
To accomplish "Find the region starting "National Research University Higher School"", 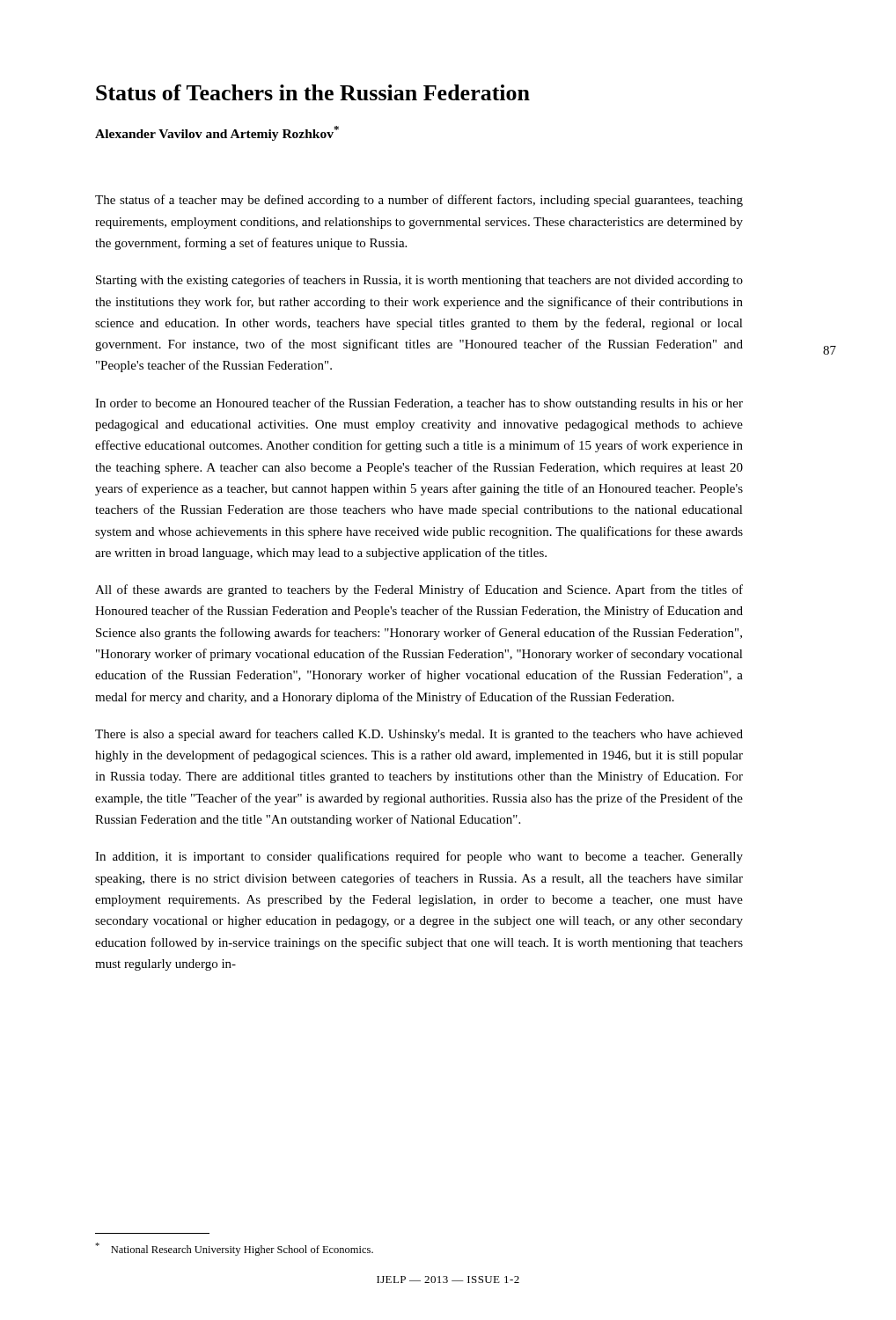I will coord(234,1248).
